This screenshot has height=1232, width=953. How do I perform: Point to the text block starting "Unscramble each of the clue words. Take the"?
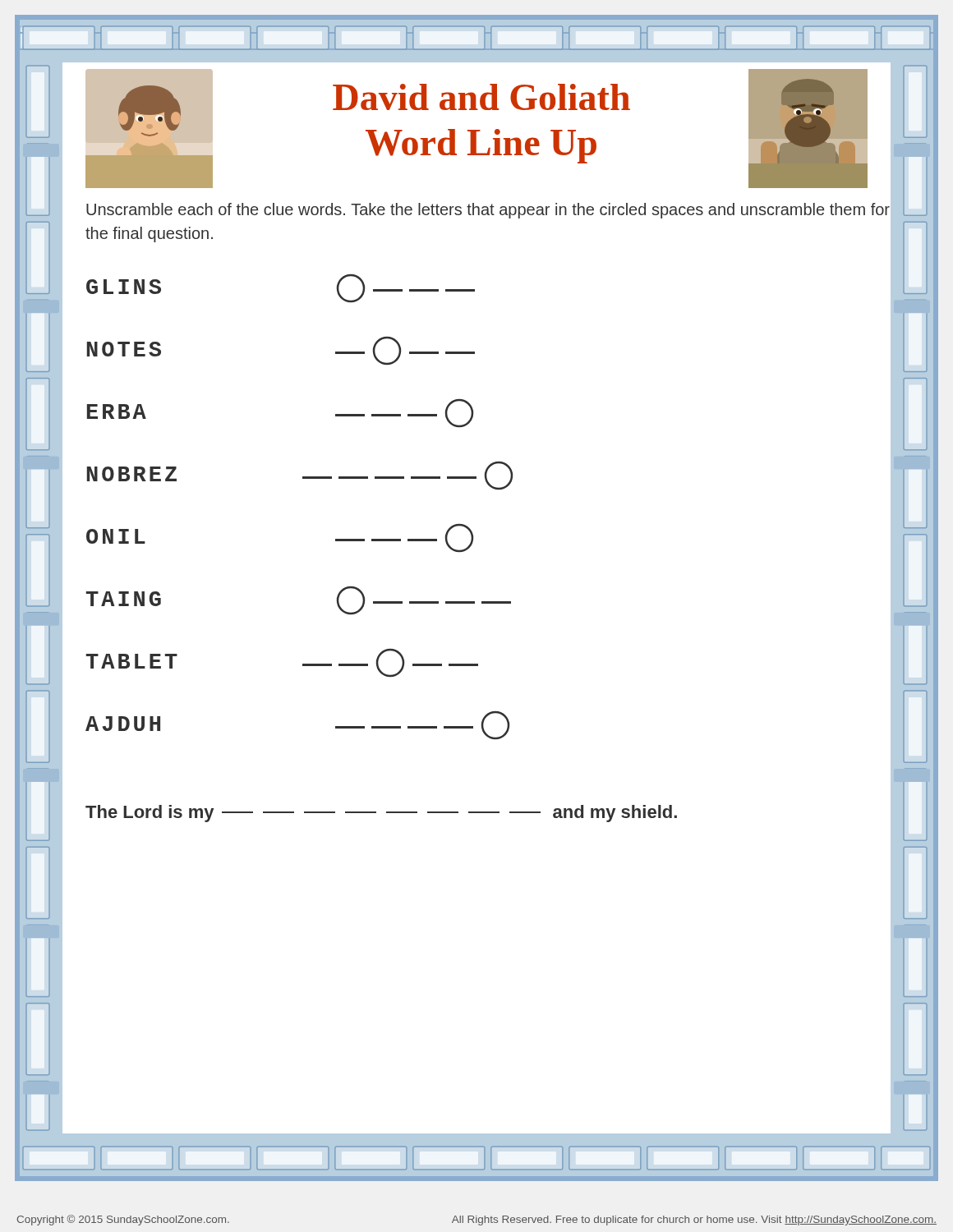click(x=488, y=221)
